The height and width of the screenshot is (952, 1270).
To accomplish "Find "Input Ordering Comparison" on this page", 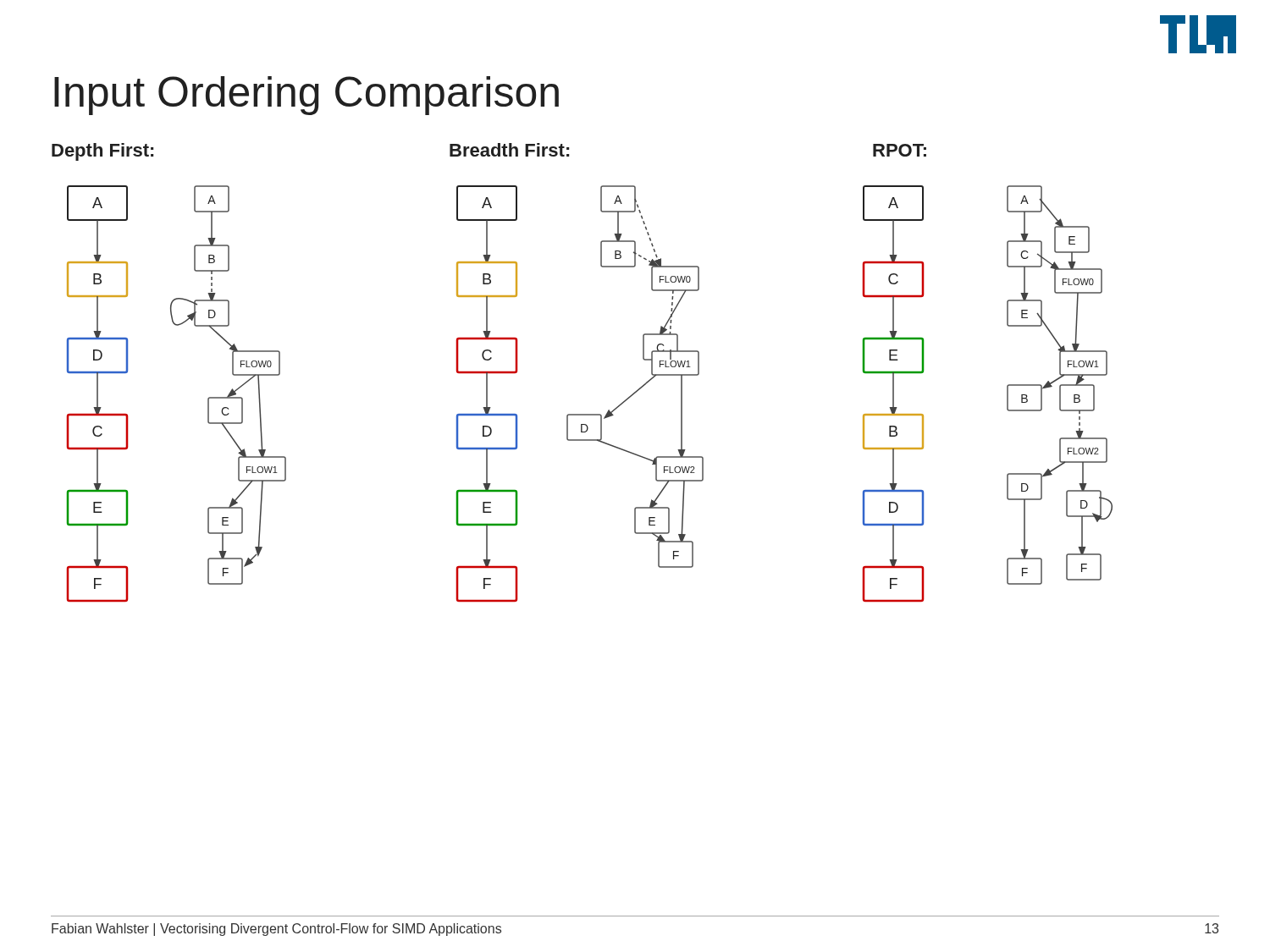I will tap(306, 92).
